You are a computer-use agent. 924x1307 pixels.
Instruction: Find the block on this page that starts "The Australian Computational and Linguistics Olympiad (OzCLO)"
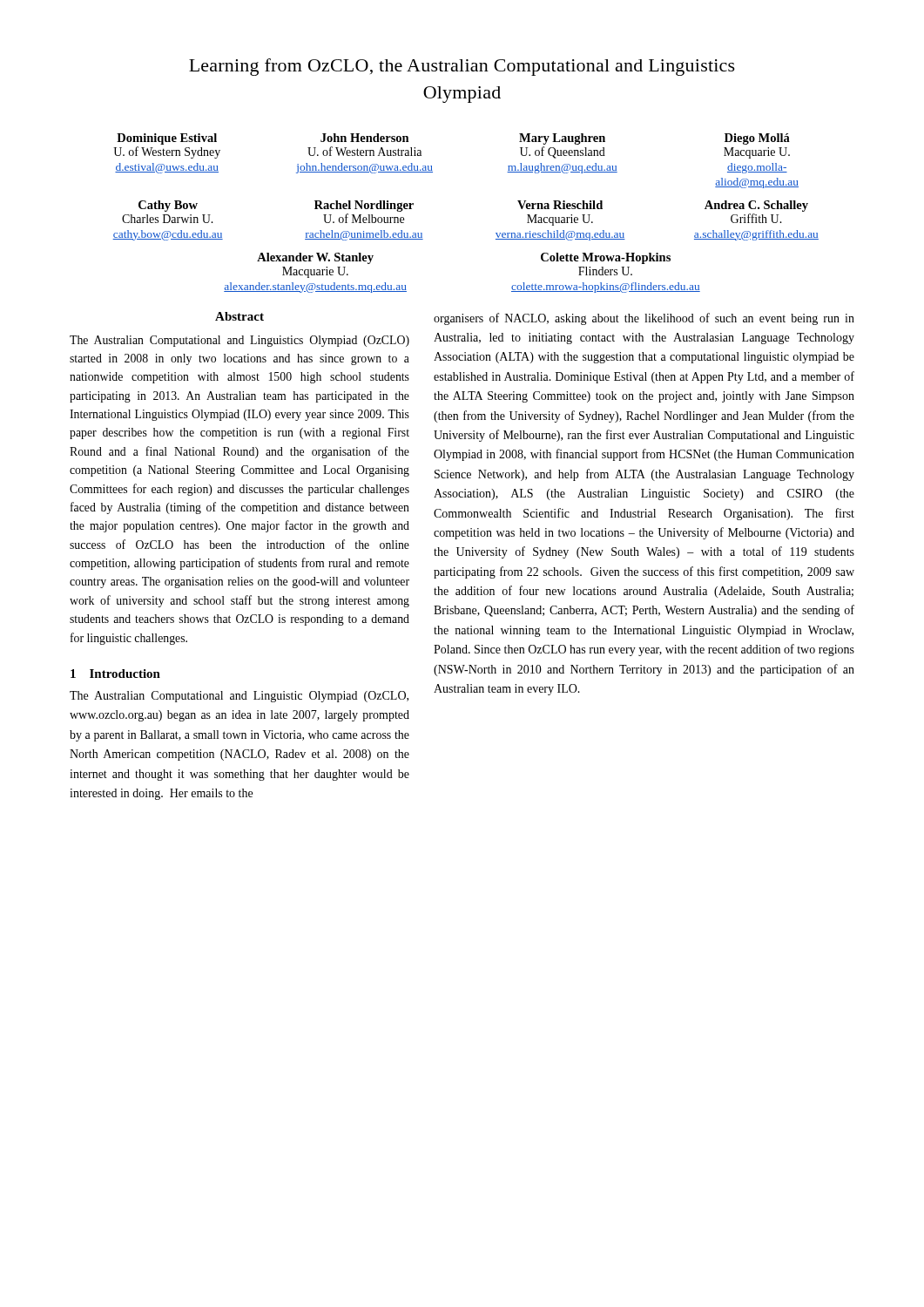click(x=240, y=489)
